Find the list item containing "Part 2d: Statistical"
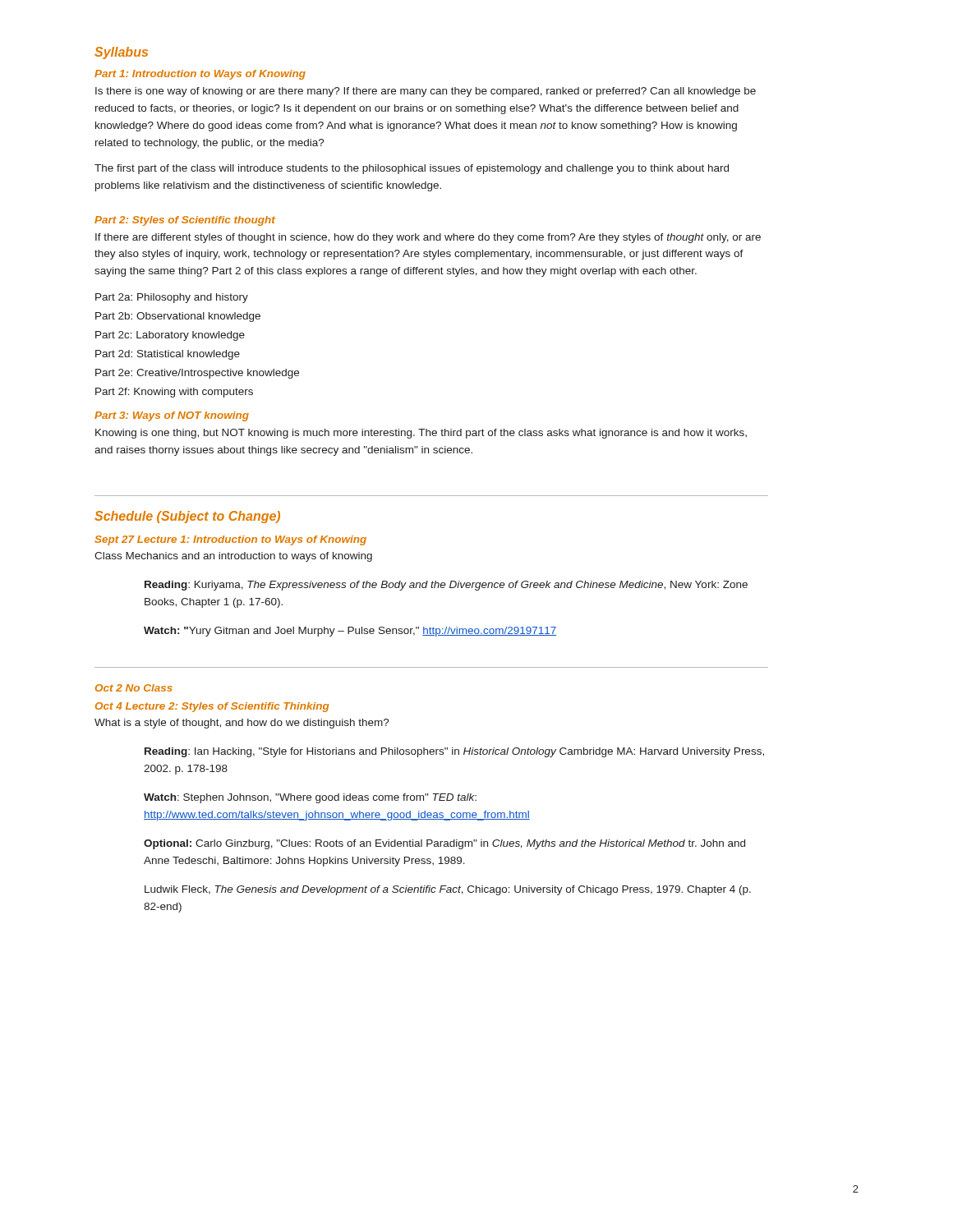Viewport: 953px width, 1232px height. click(168, 355)
